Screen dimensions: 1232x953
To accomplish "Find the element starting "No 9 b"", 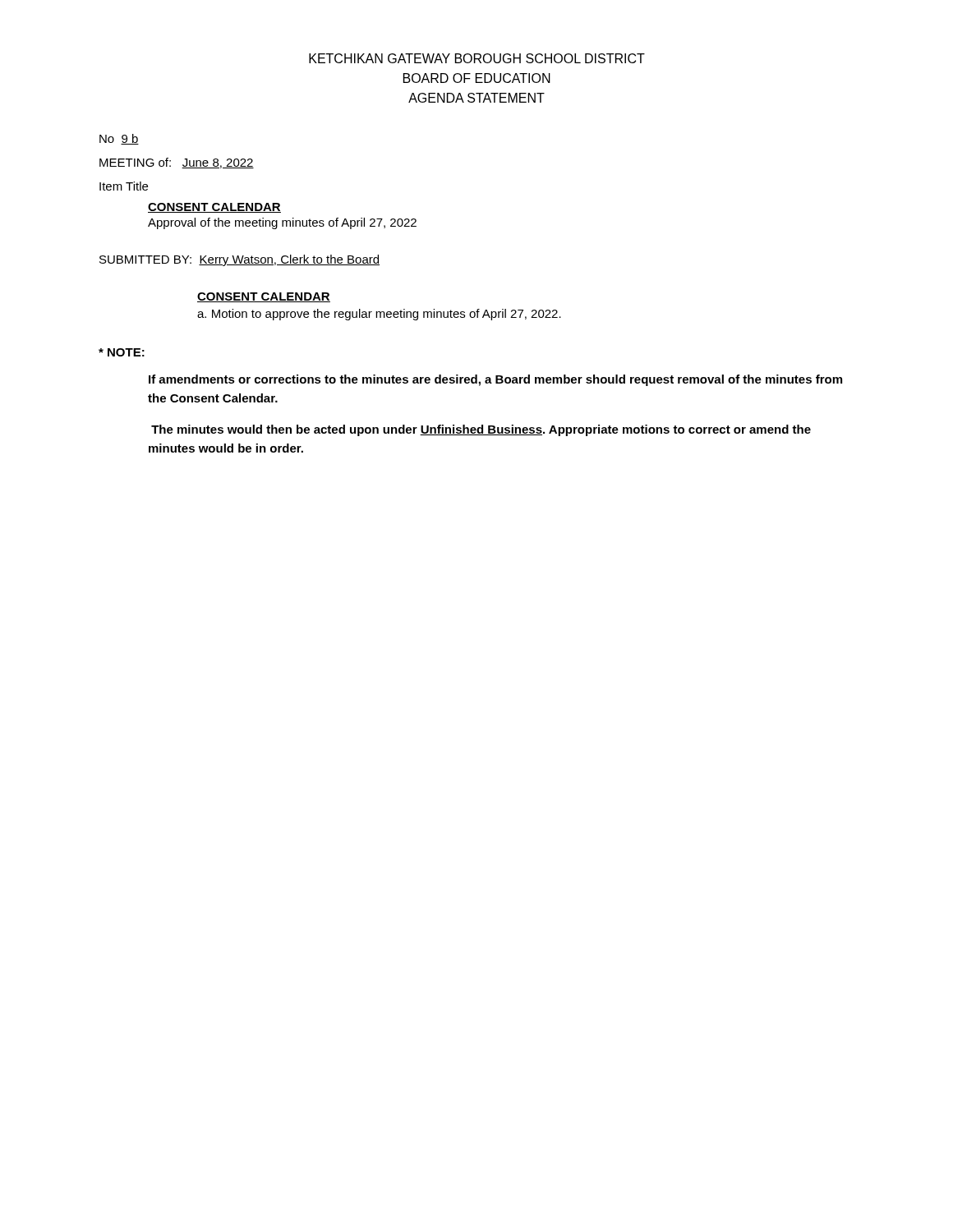I will (x=118, y=138).
